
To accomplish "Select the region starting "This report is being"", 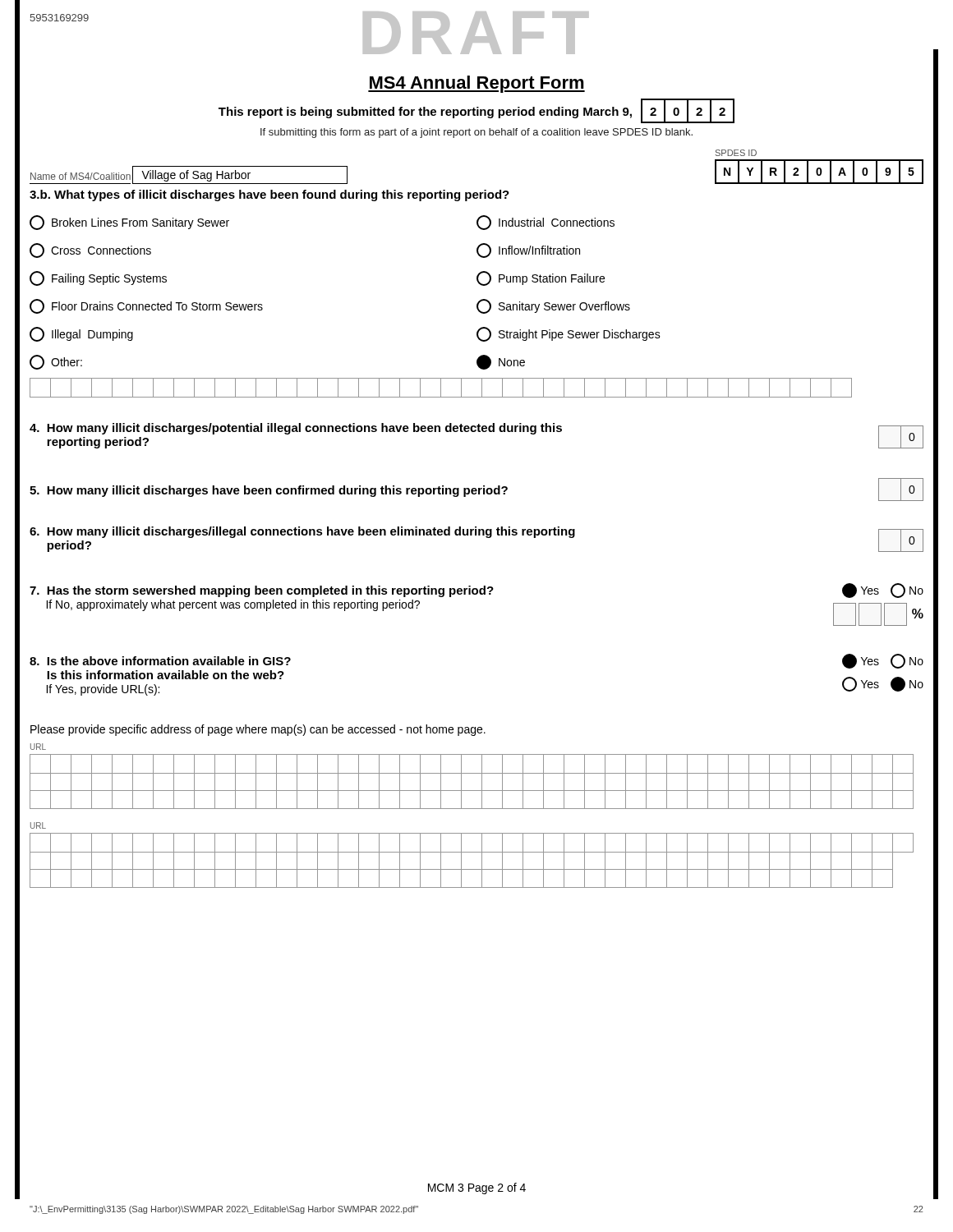I will pos(476,111).
